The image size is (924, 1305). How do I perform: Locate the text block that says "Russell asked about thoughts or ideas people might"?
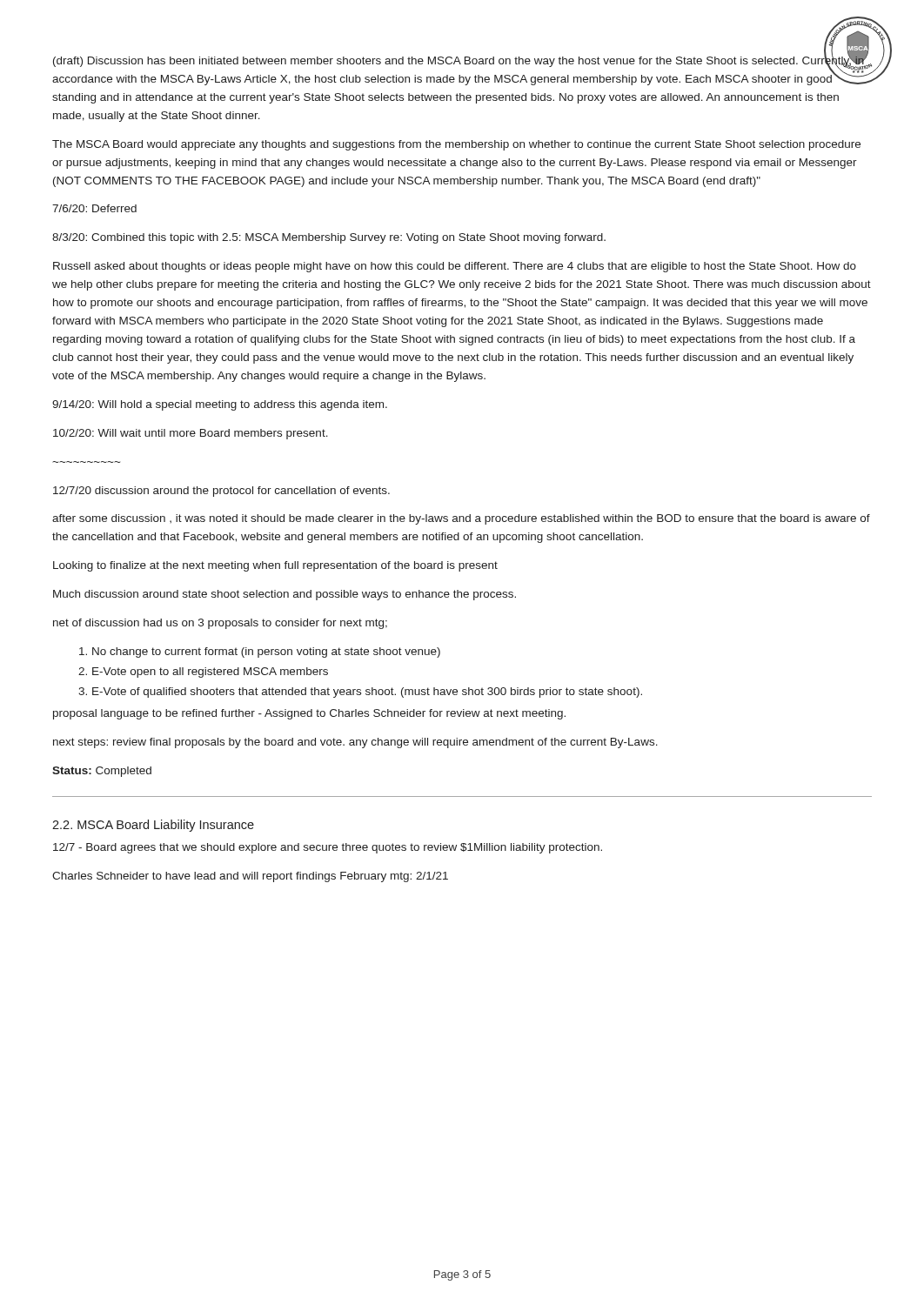(x=461, y=321)
